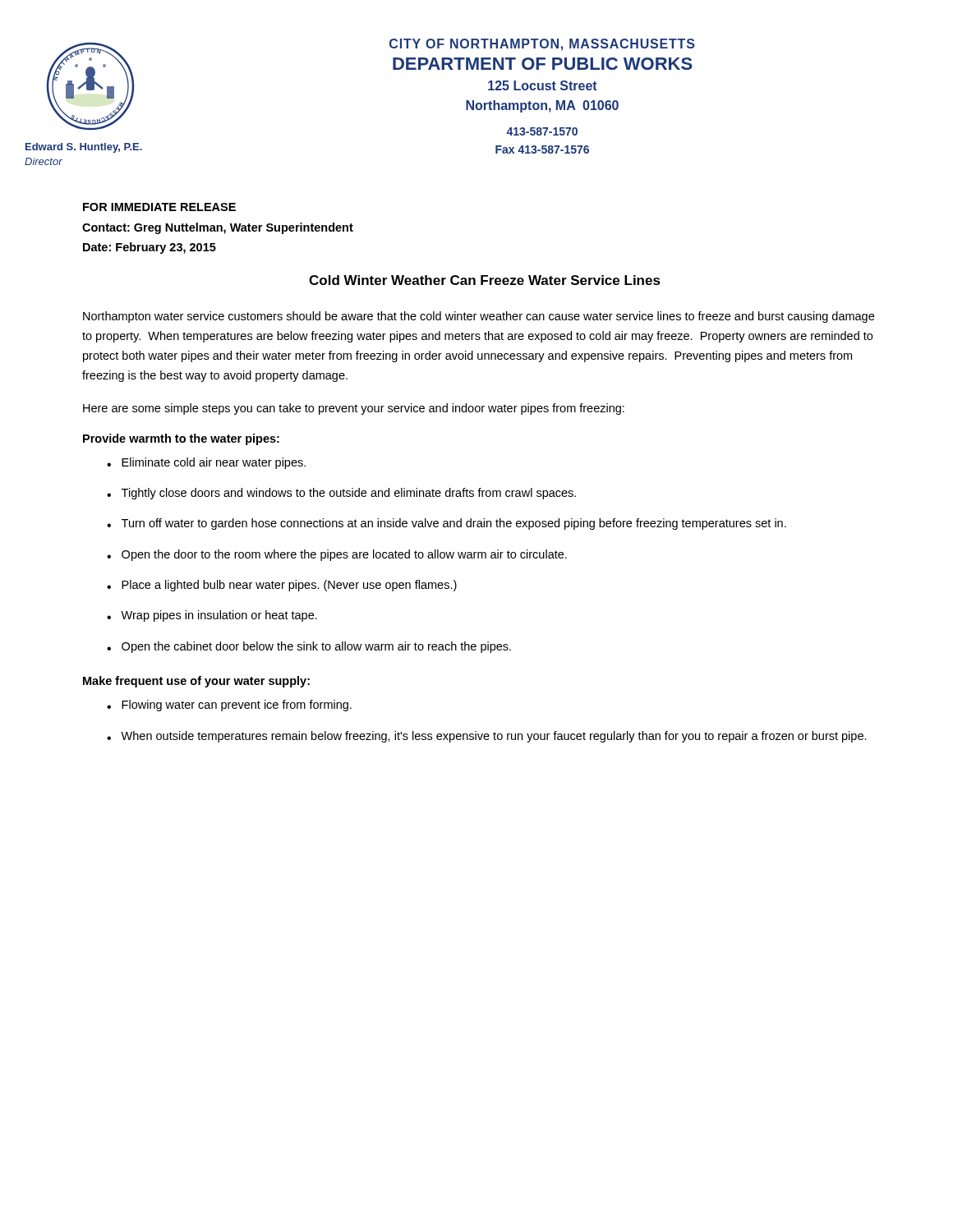
Task: Find "Cold Winter Weather Can Freeze Water Service Lines" on this page
Action: click(485, 280)
